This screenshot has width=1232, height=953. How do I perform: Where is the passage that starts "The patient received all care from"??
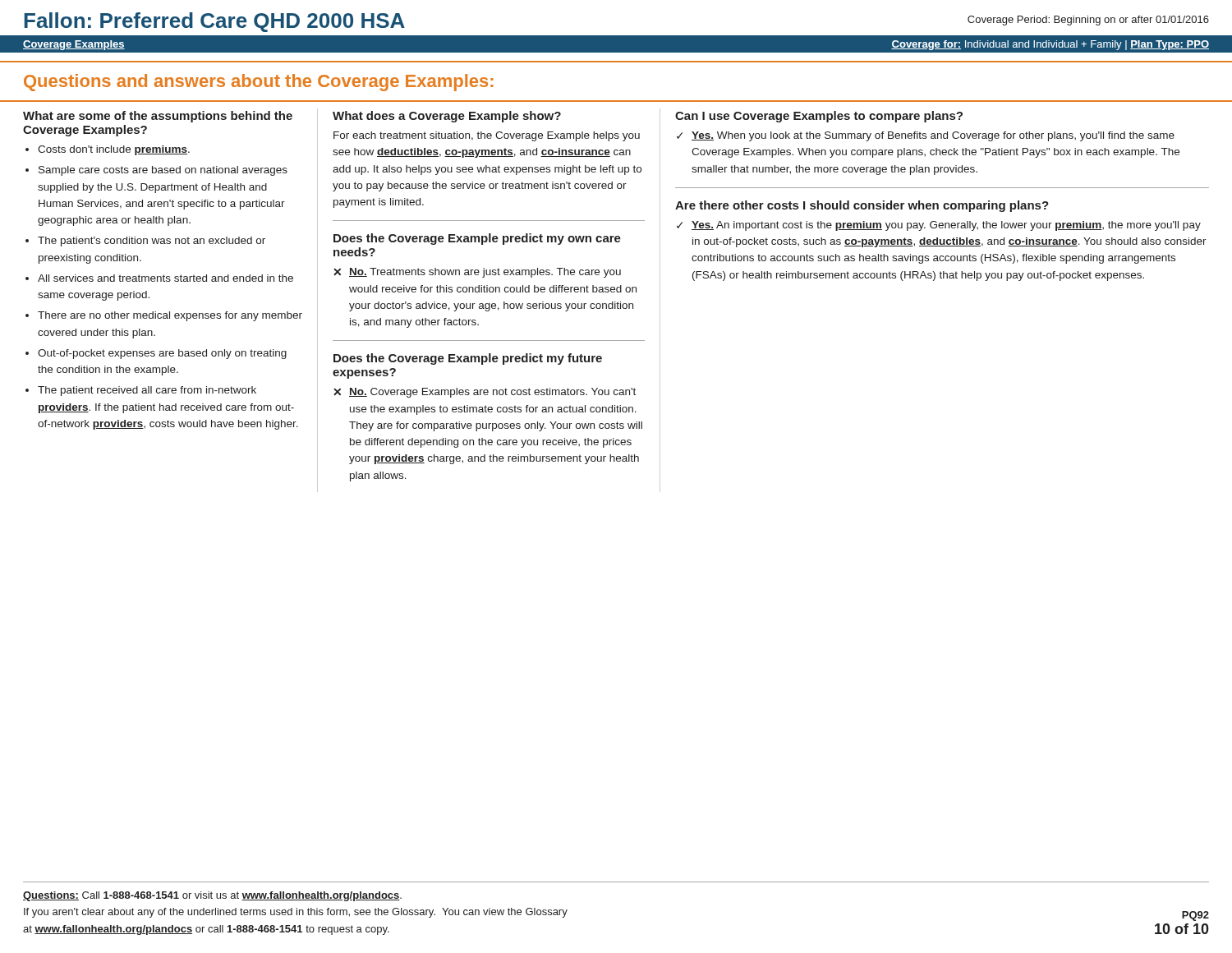click(x=168, y=407)
